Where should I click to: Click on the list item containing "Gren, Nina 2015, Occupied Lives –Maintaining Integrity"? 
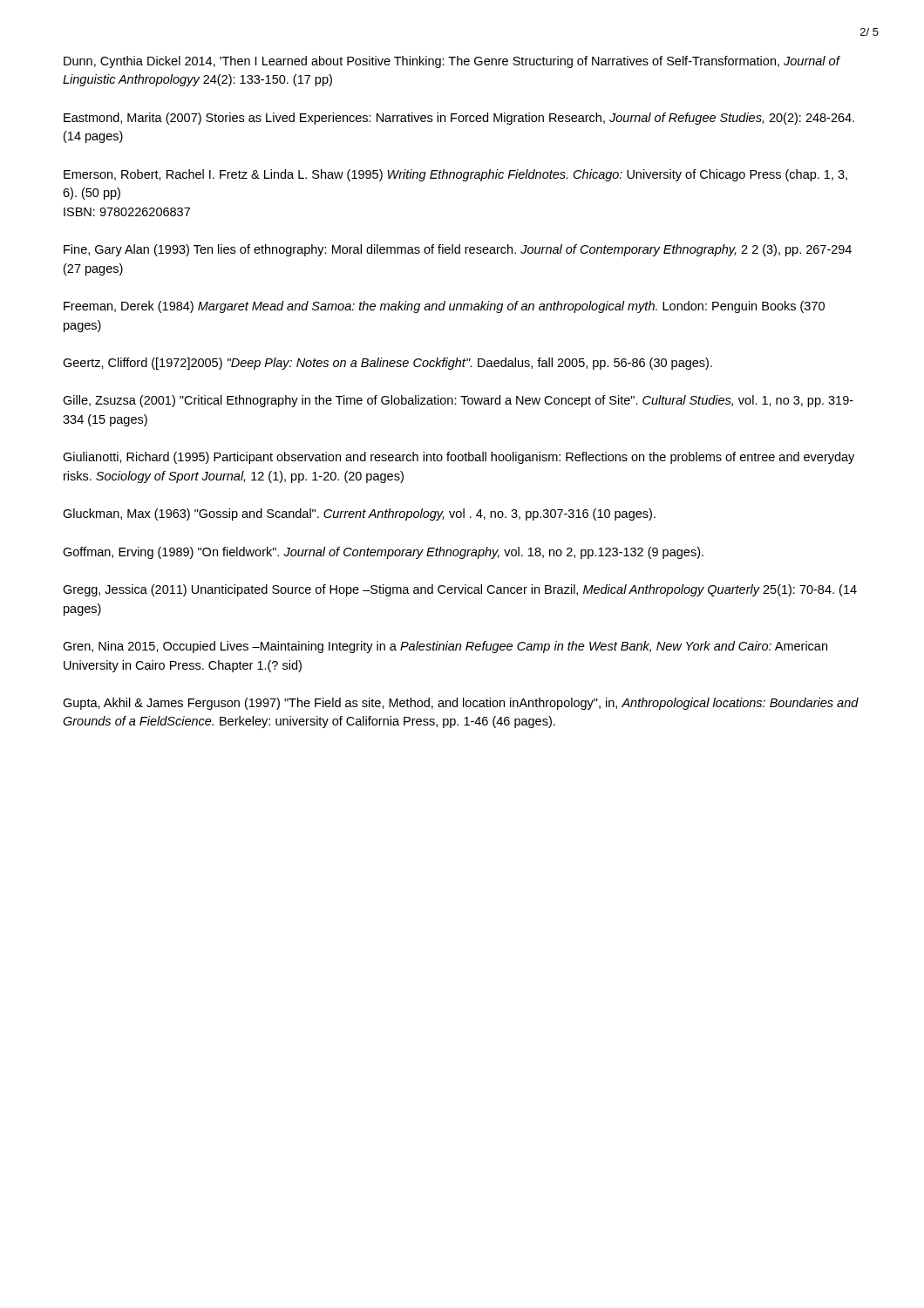pyautogui.click(x=445, y=656)
